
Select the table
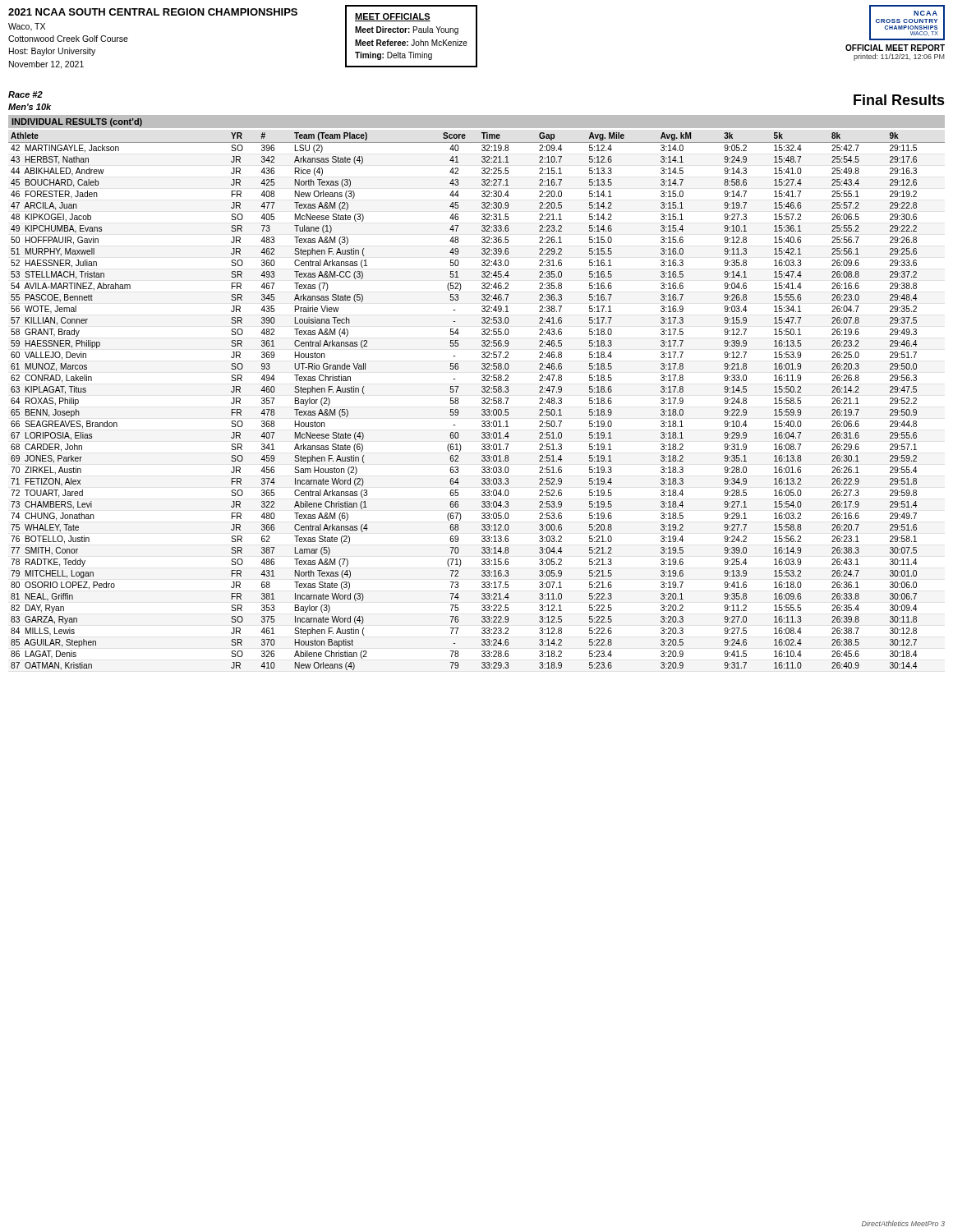[476, 401]
